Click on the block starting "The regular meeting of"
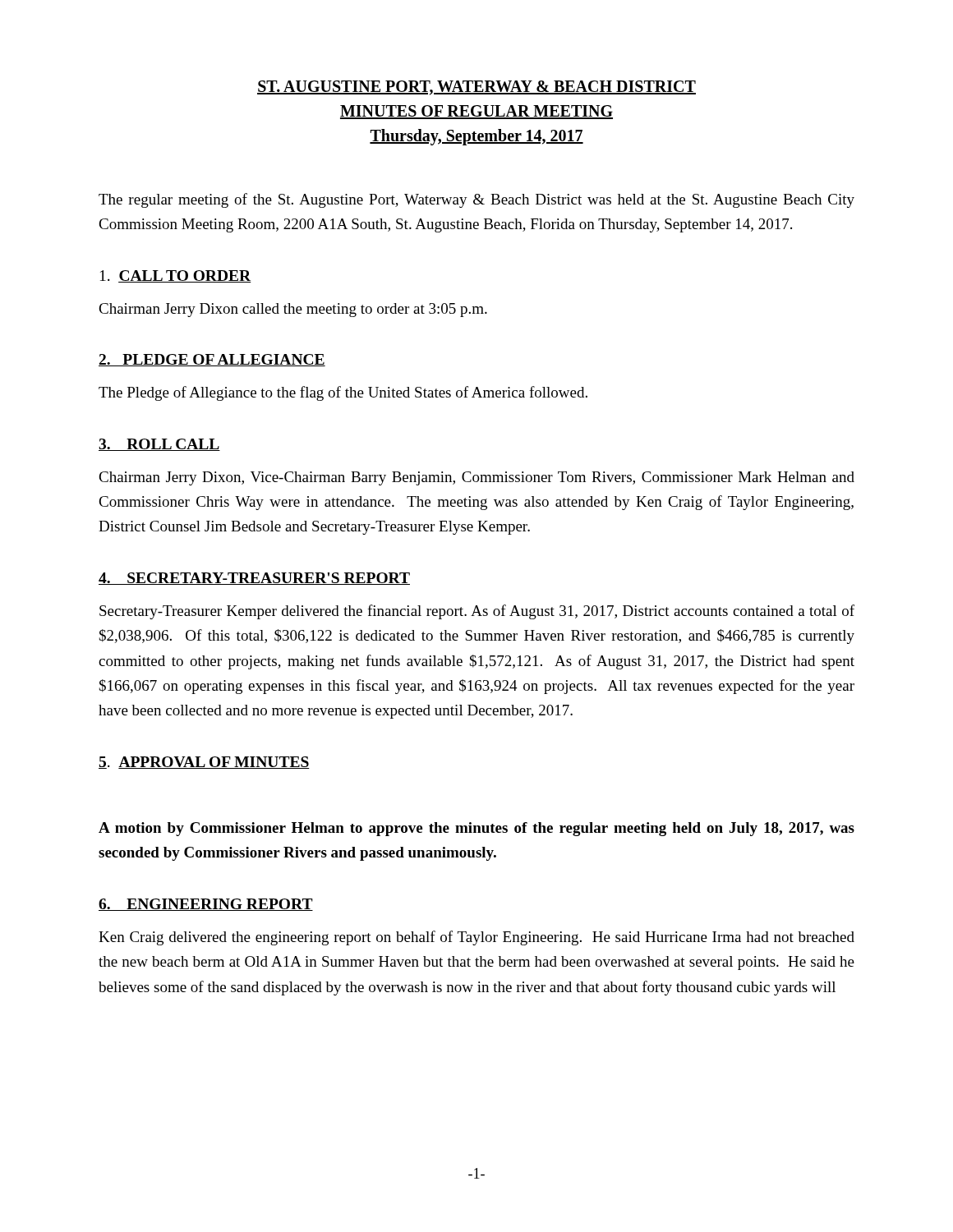953x1232 pixels. click(476, 212)
